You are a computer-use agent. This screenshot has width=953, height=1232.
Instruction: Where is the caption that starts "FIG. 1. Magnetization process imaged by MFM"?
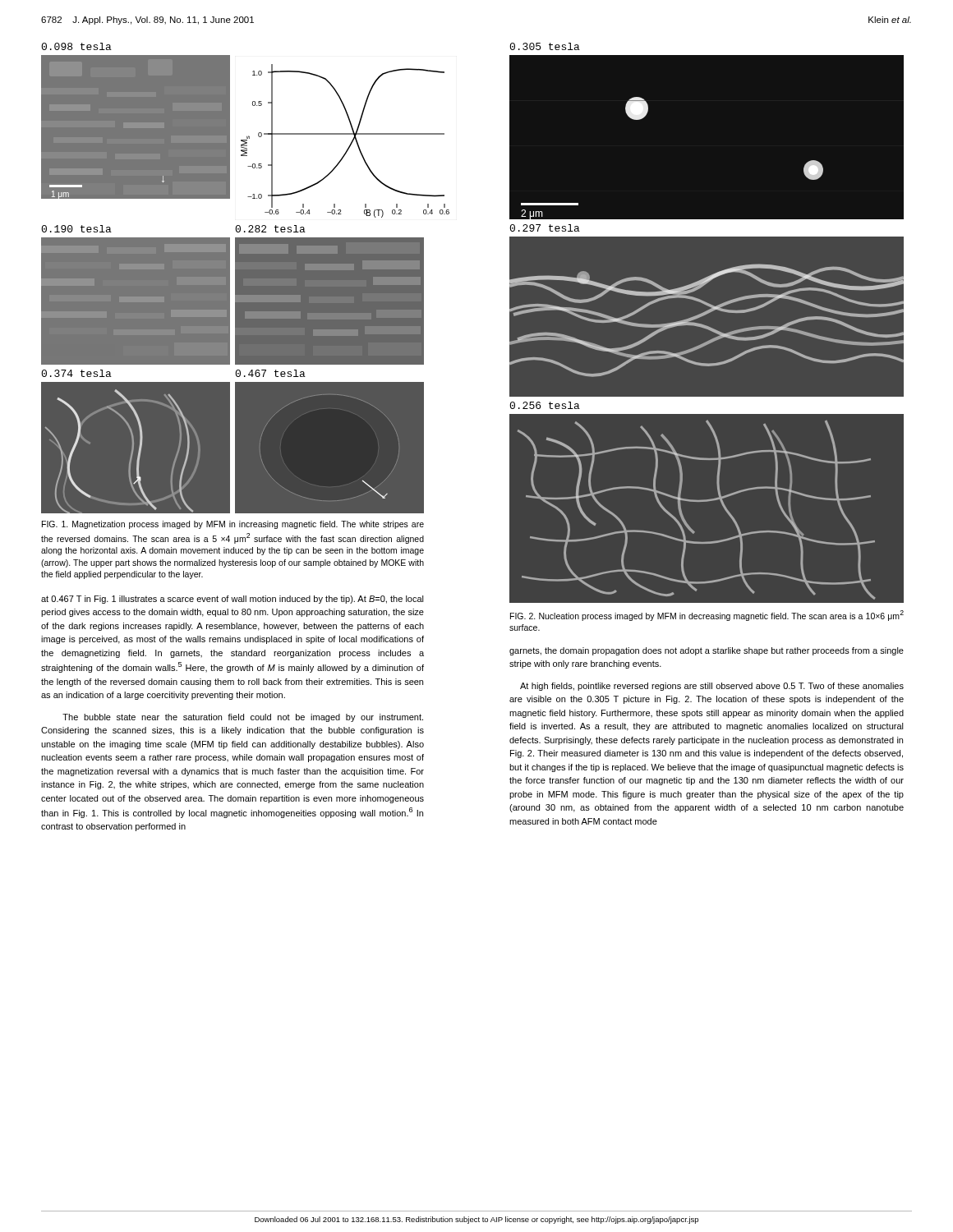[232, 549]
